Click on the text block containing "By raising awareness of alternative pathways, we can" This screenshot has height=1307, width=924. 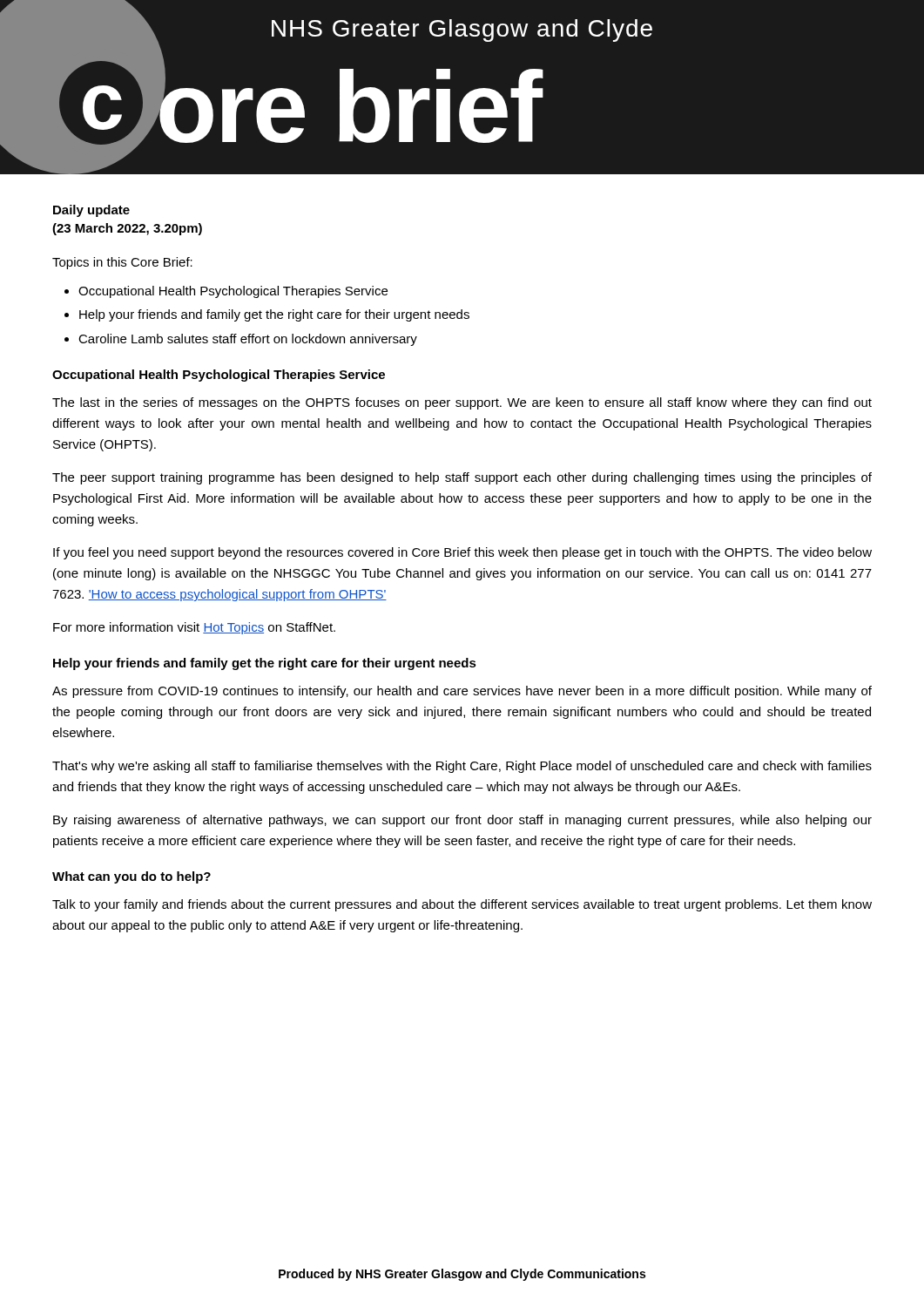[462, 830]
